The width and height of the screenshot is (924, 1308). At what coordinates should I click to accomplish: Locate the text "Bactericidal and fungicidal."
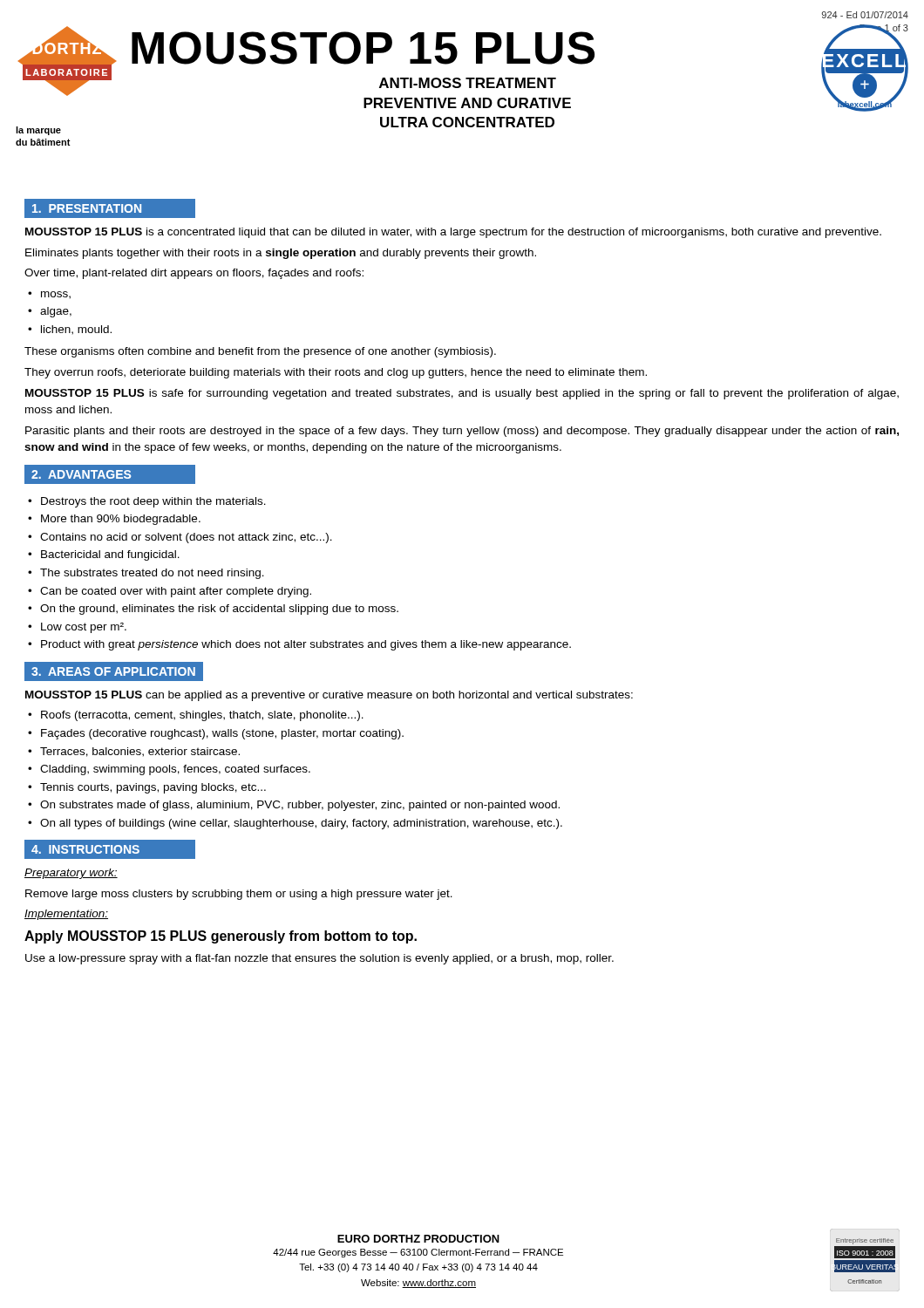coord(110,555)
